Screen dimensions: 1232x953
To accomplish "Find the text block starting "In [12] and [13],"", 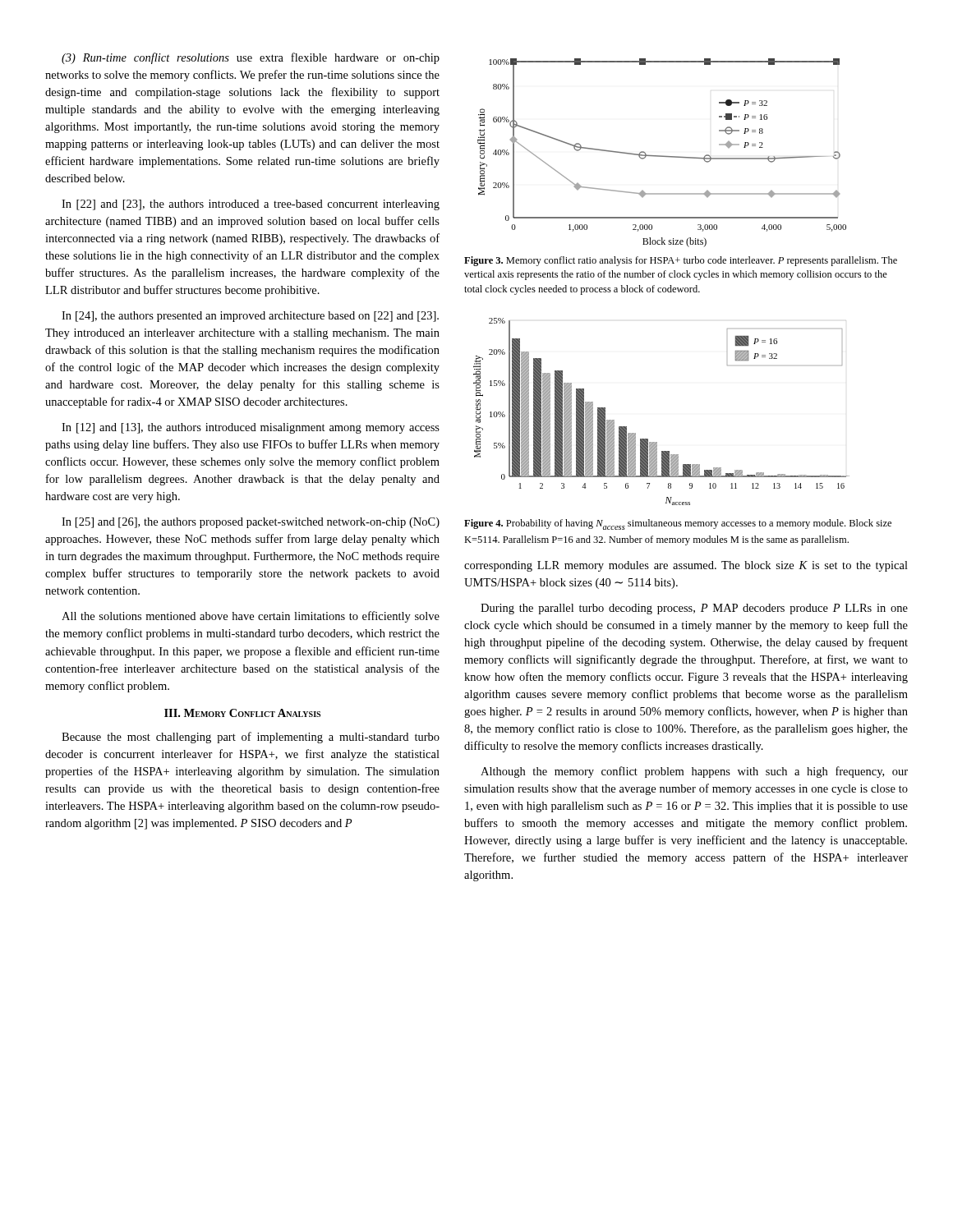I will [x=242, y=462].
